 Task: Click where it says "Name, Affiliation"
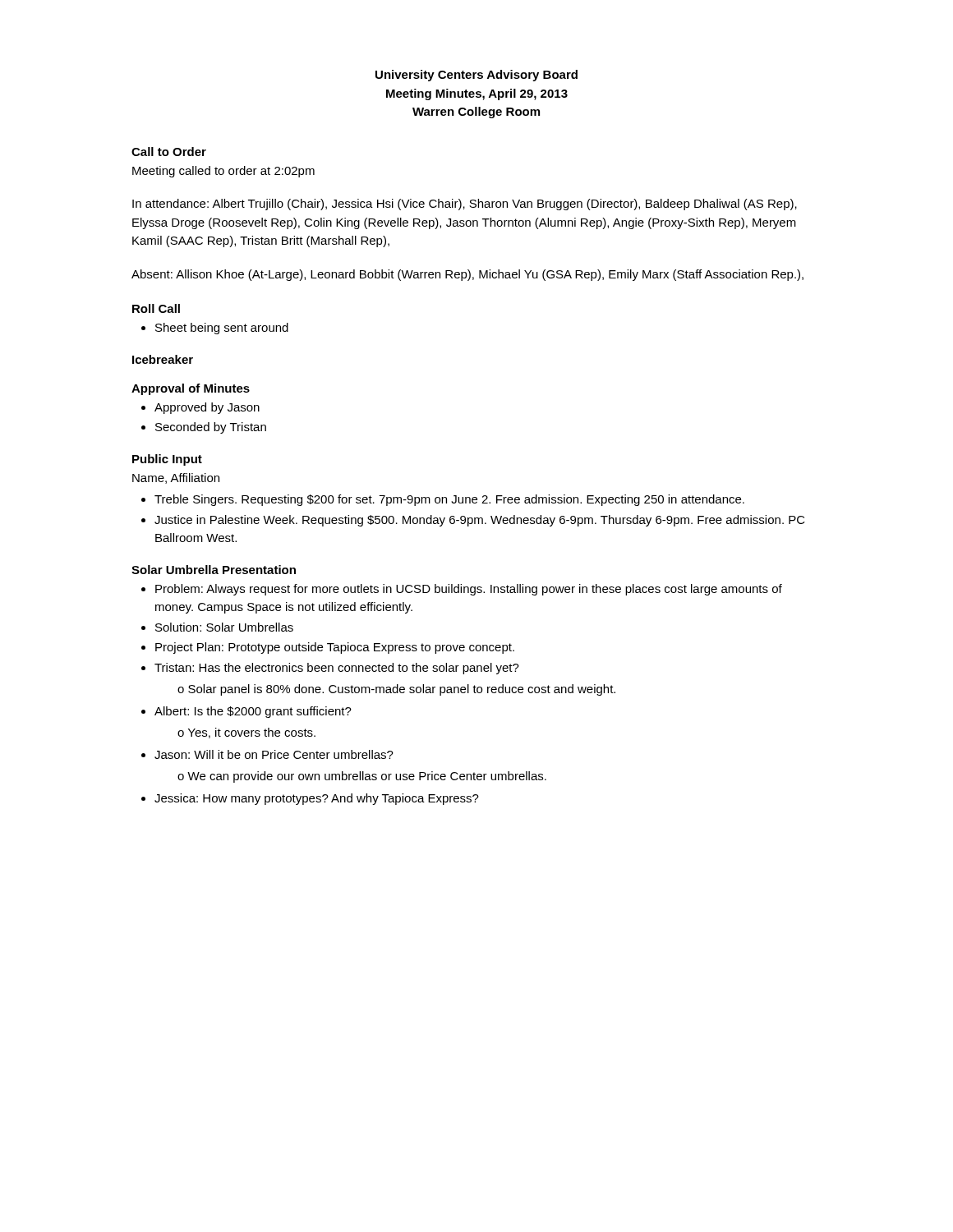click(x=176, y=477)
